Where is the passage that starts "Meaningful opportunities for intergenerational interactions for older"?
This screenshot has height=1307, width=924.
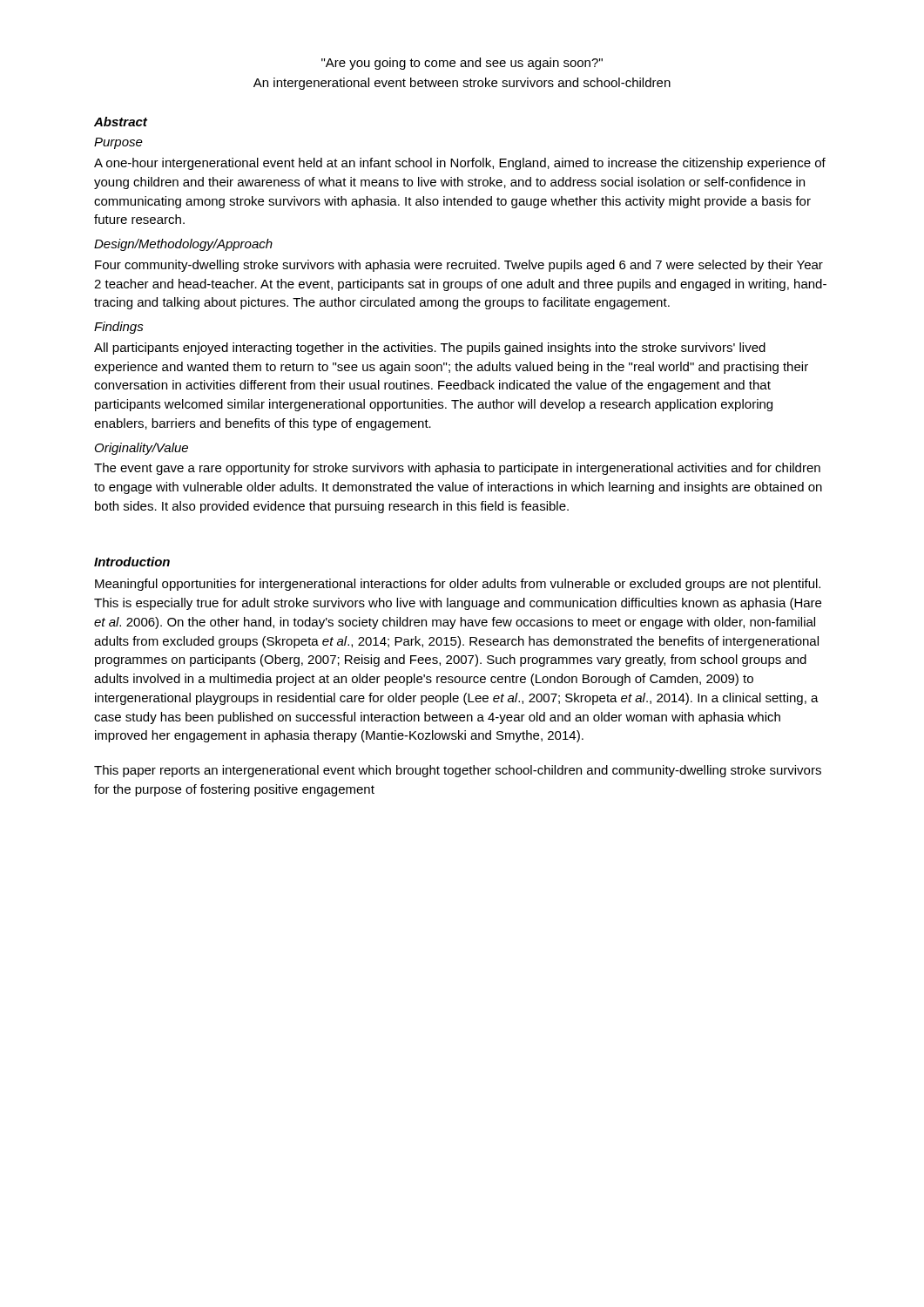[x=458, y=659]
